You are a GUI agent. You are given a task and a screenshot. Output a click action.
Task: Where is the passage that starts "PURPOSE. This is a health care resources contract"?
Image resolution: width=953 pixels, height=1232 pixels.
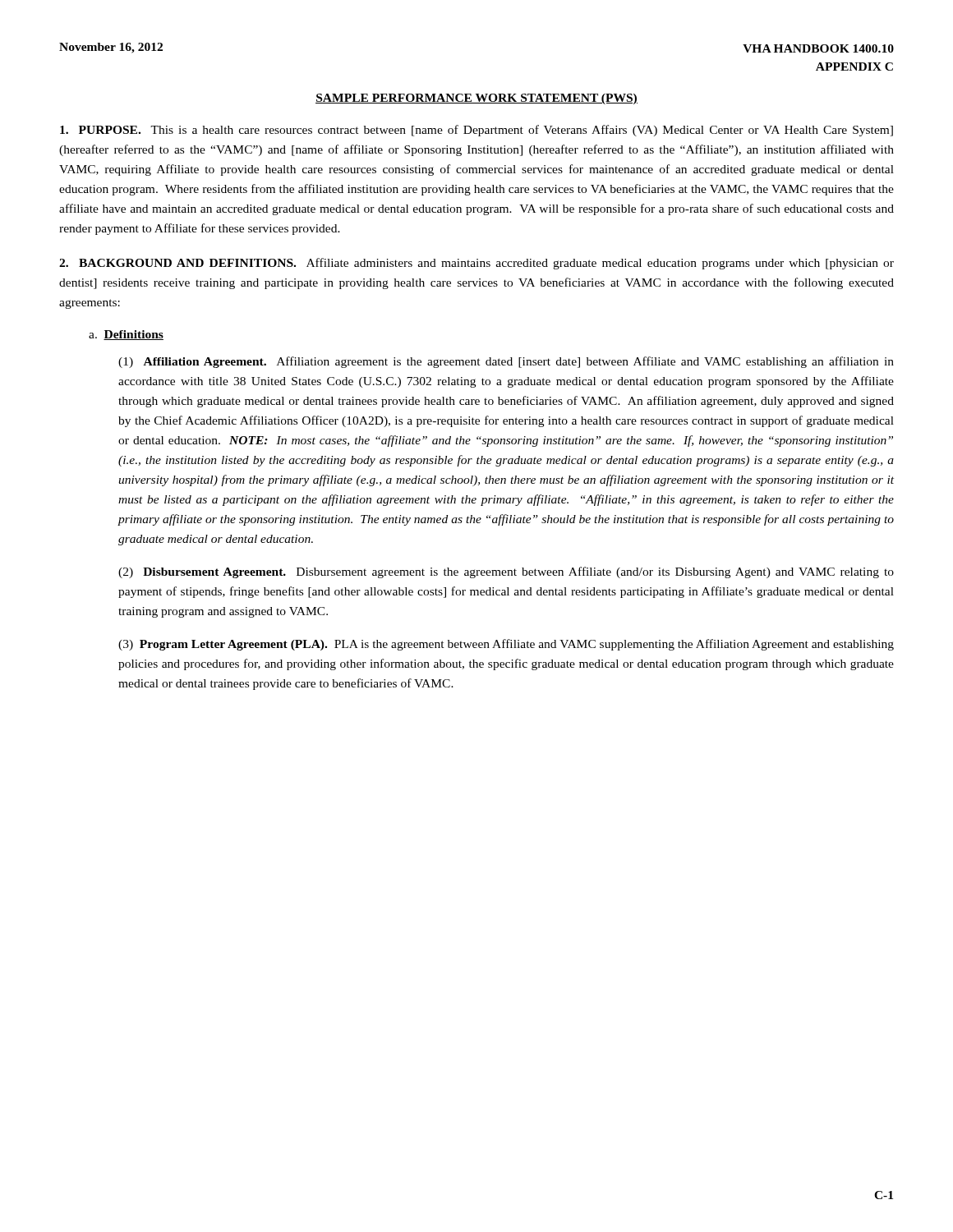tap(476, 179)
